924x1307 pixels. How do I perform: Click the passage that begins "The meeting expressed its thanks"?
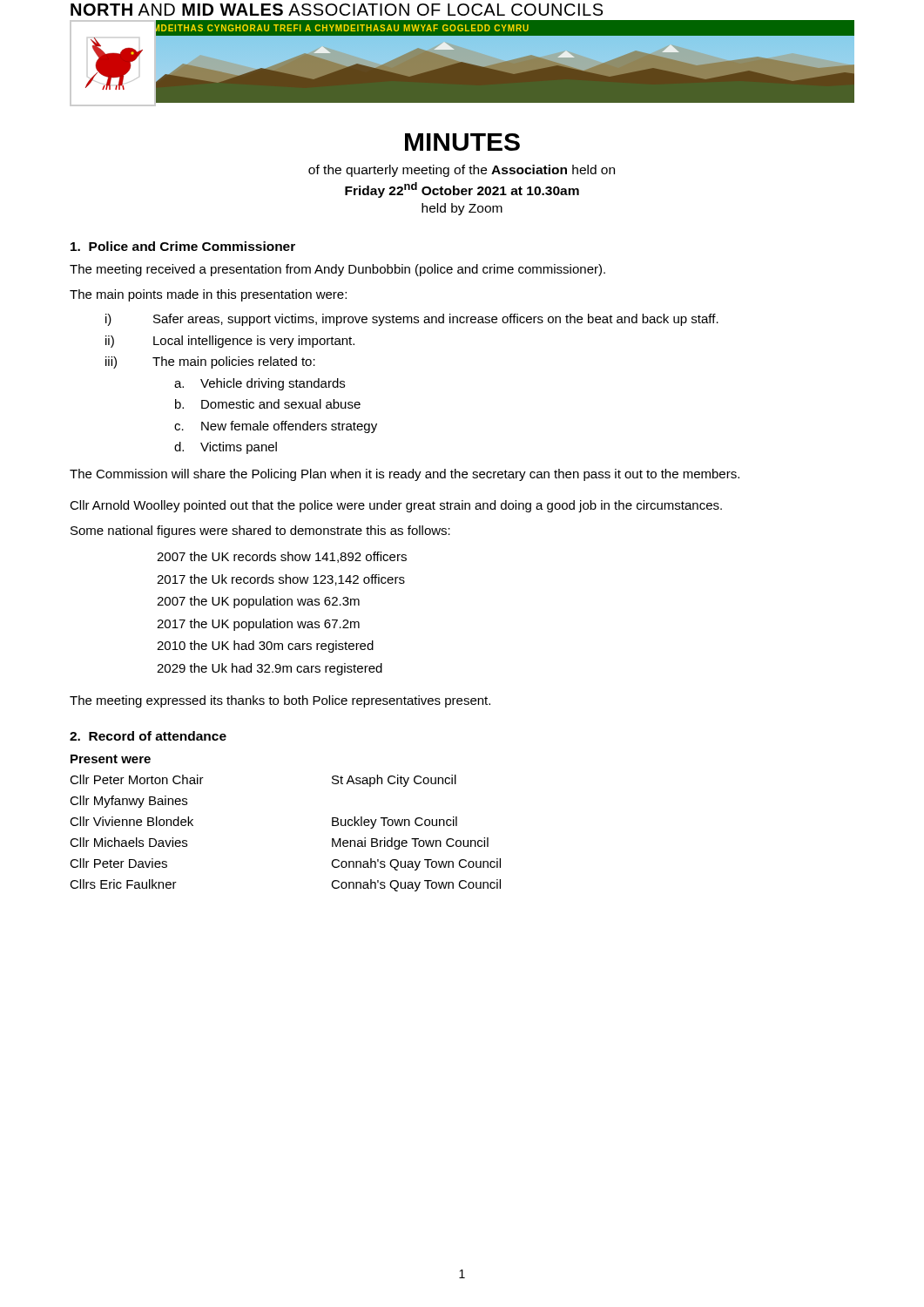coord(281,700)
